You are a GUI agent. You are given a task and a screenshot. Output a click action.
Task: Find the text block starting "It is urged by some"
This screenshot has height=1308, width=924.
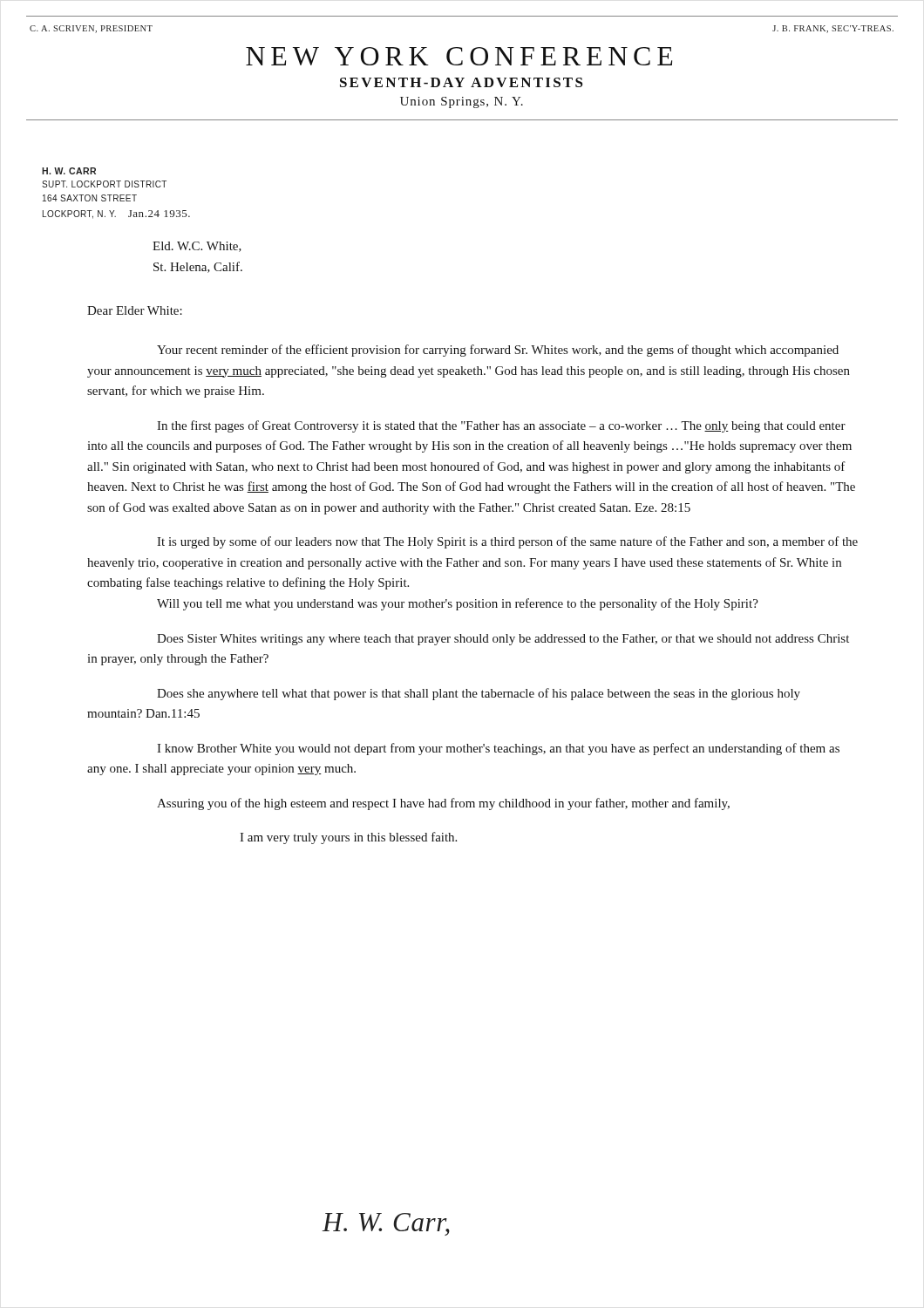pos(473,573)
